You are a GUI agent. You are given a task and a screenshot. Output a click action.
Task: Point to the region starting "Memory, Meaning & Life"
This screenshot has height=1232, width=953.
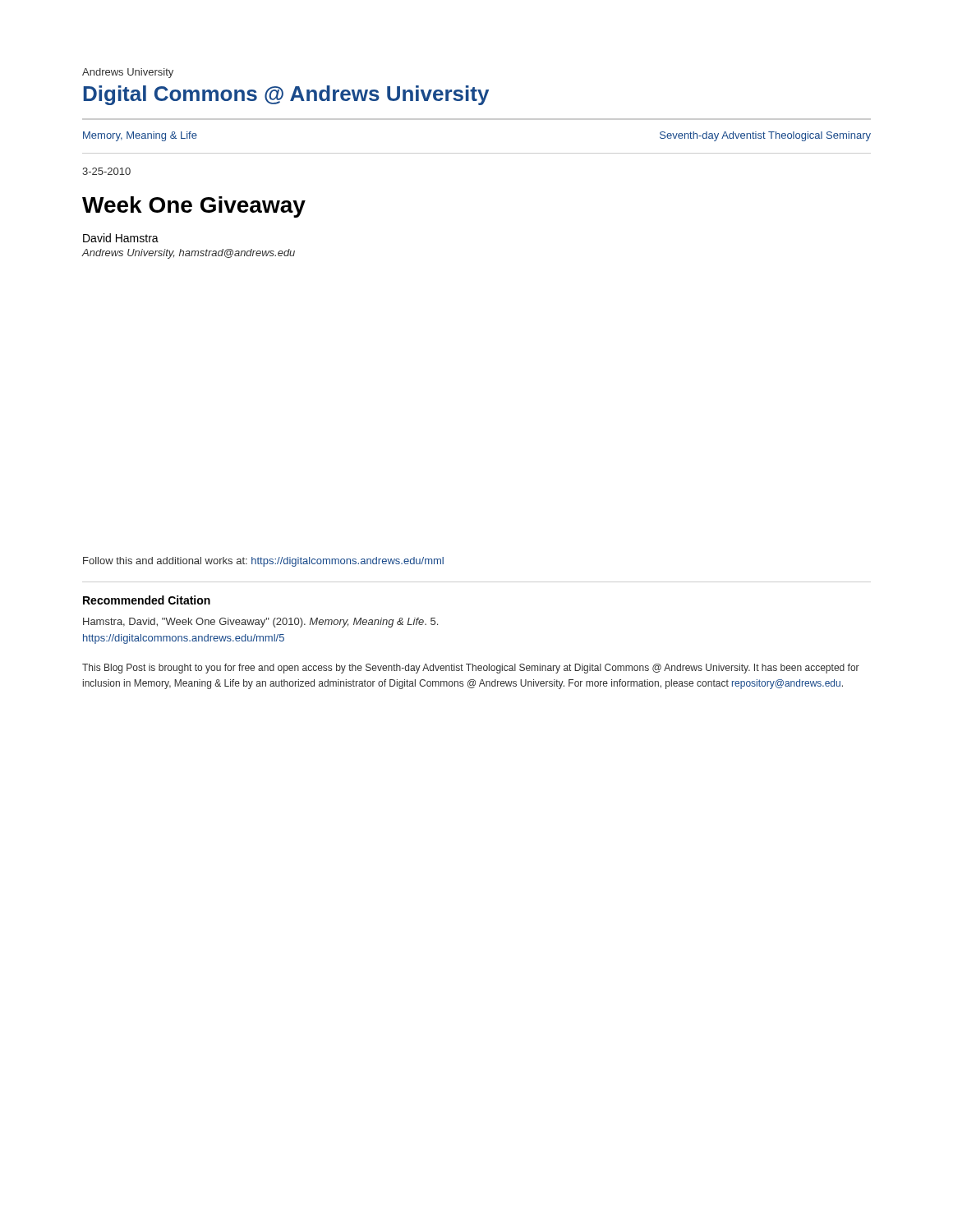point(140,135)
